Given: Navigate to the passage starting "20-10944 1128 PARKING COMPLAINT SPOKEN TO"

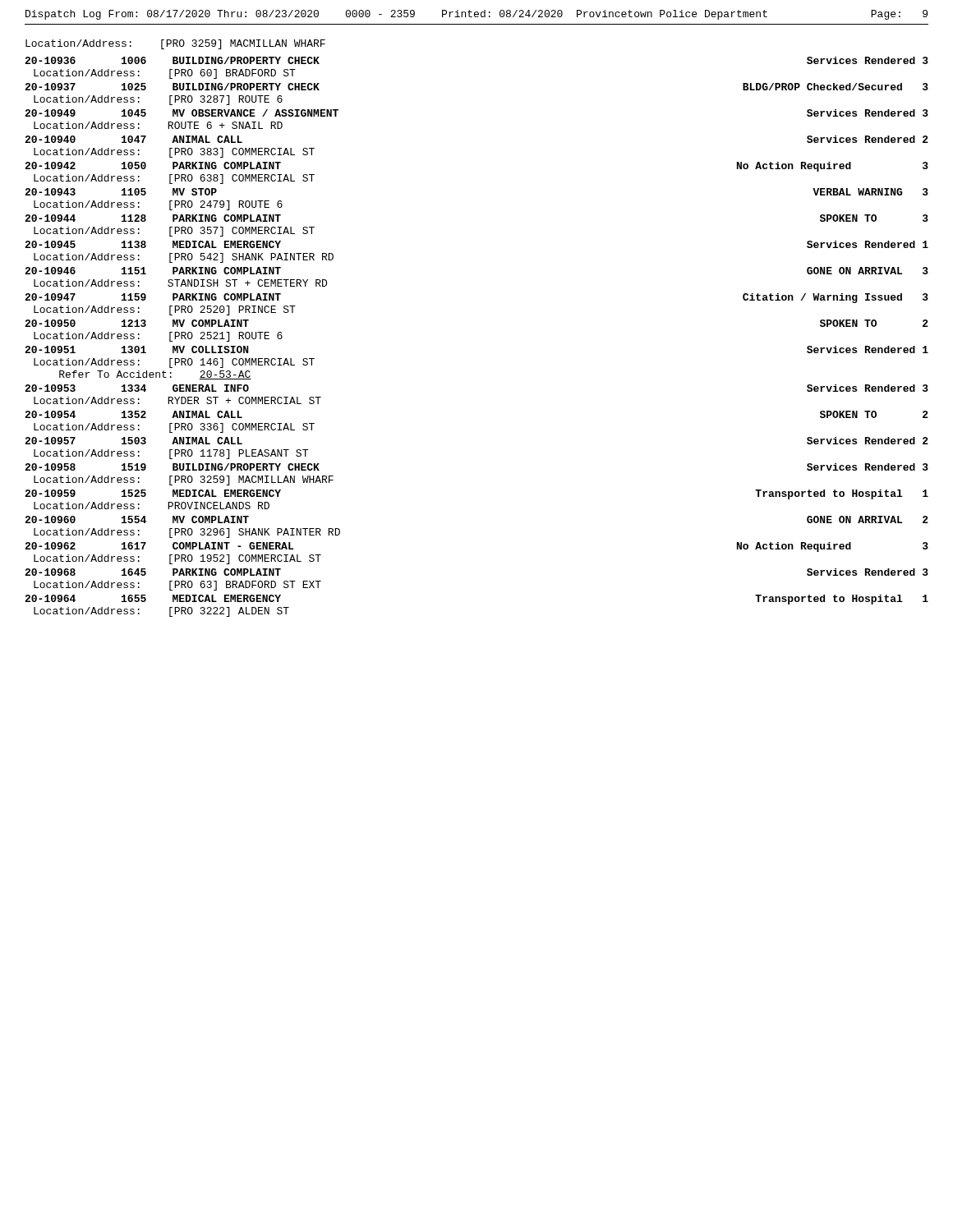Looking at the screenshot, I should [x=47, y=218].
